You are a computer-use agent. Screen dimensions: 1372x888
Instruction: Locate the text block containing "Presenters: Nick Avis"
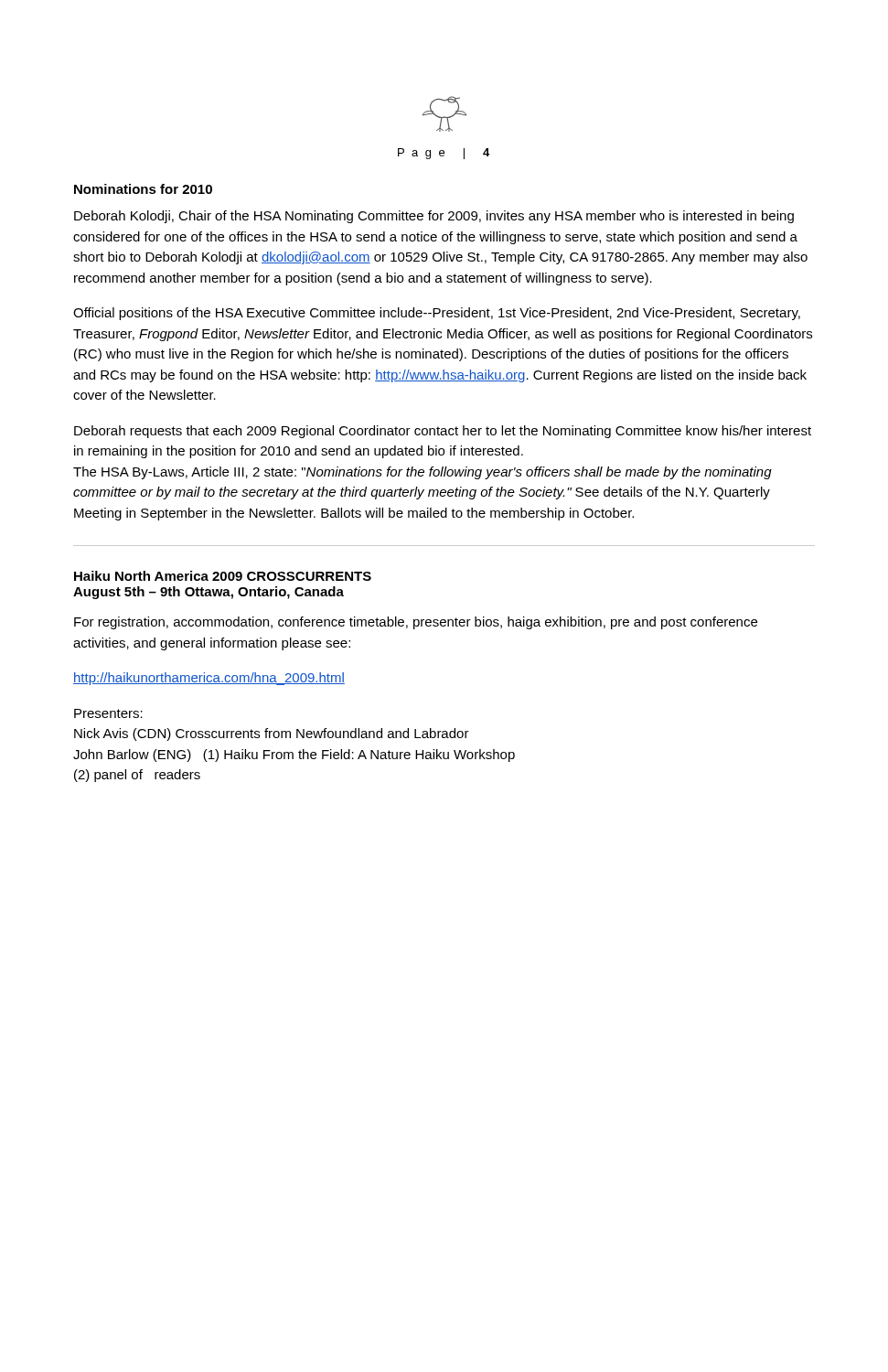point(294,743)
